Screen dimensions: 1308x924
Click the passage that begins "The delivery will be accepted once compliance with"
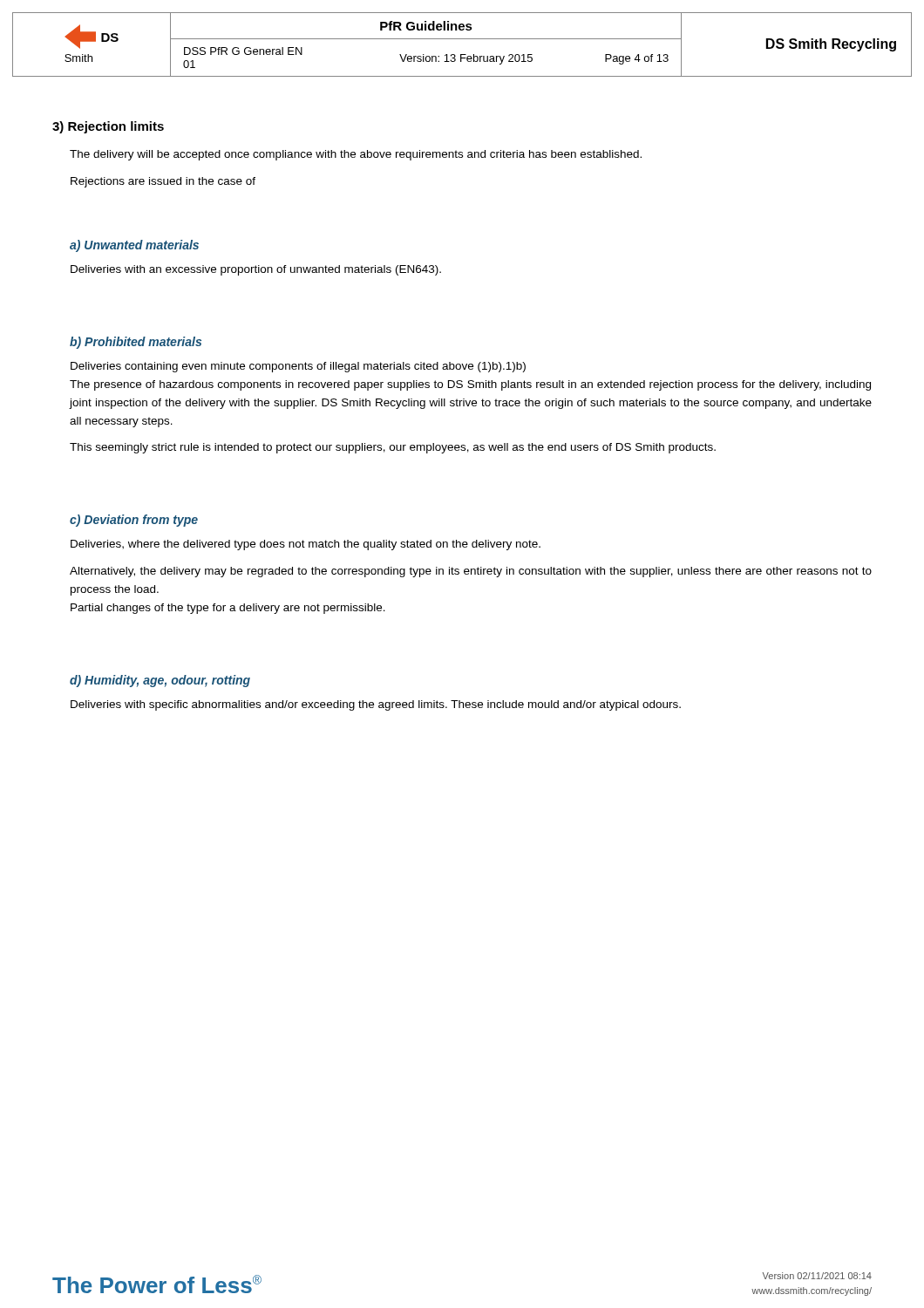click(356, 154)
